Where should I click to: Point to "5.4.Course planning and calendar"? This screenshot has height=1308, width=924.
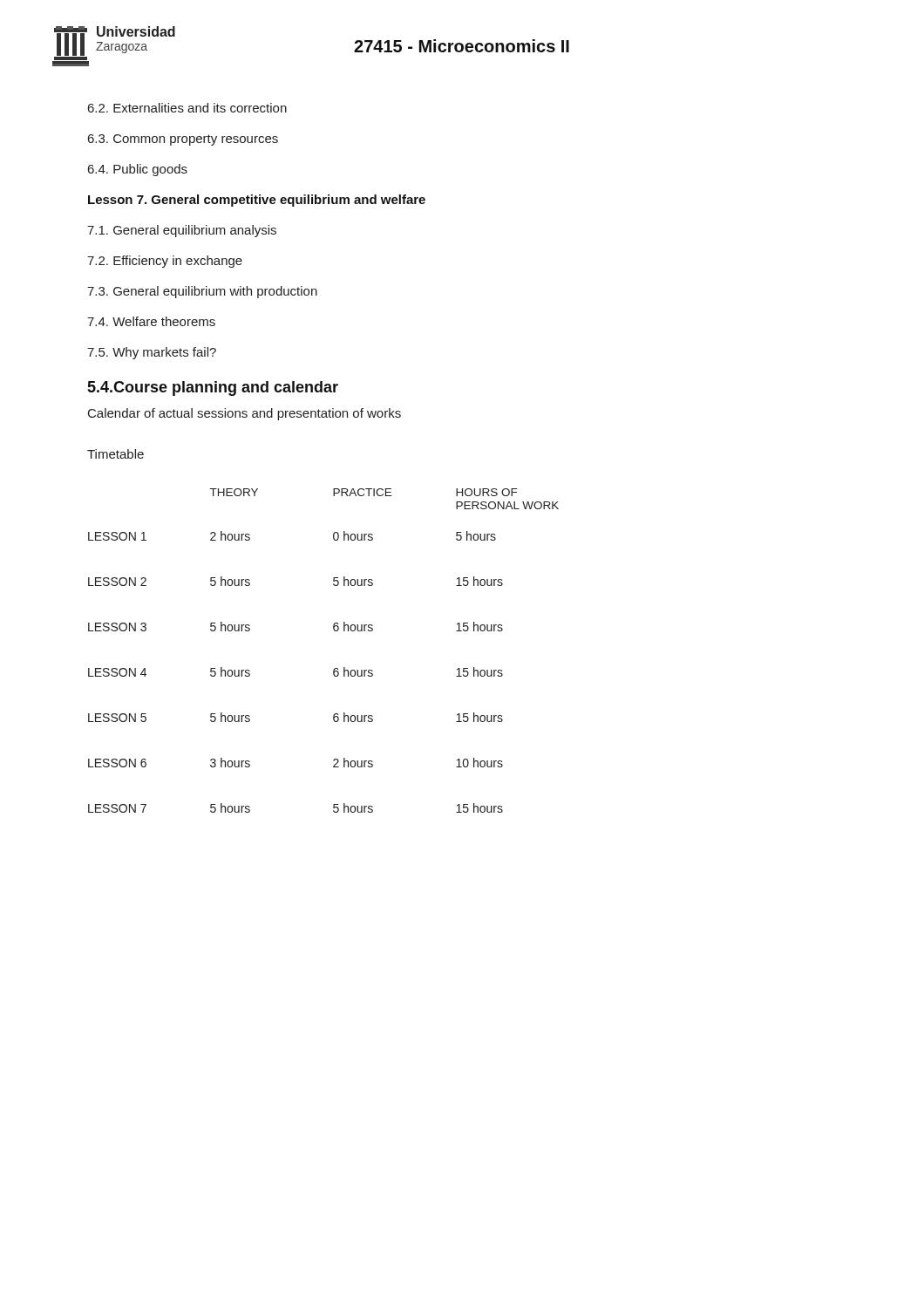213,387
